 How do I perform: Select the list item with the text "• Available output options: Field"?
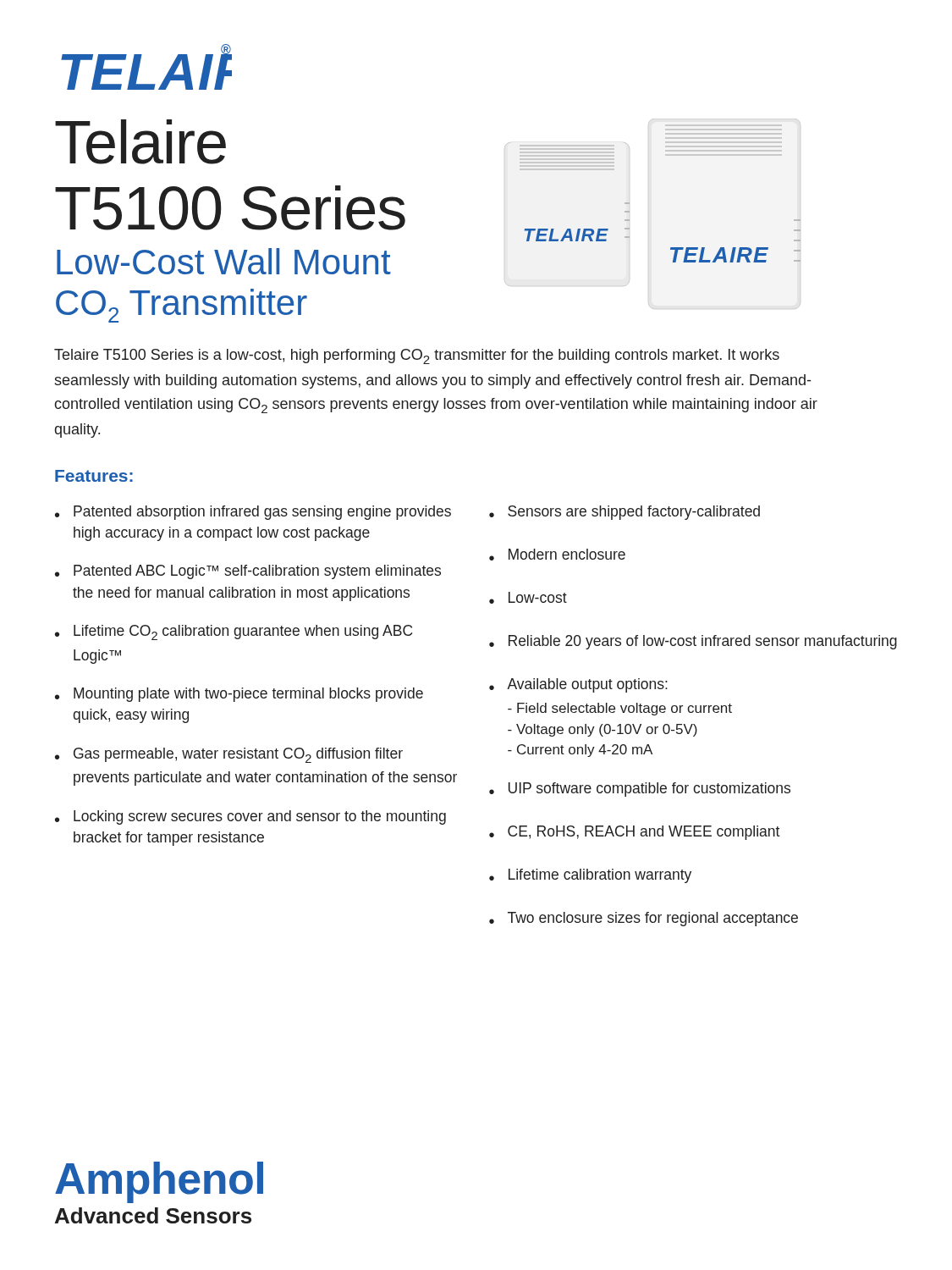click(693, 717)
